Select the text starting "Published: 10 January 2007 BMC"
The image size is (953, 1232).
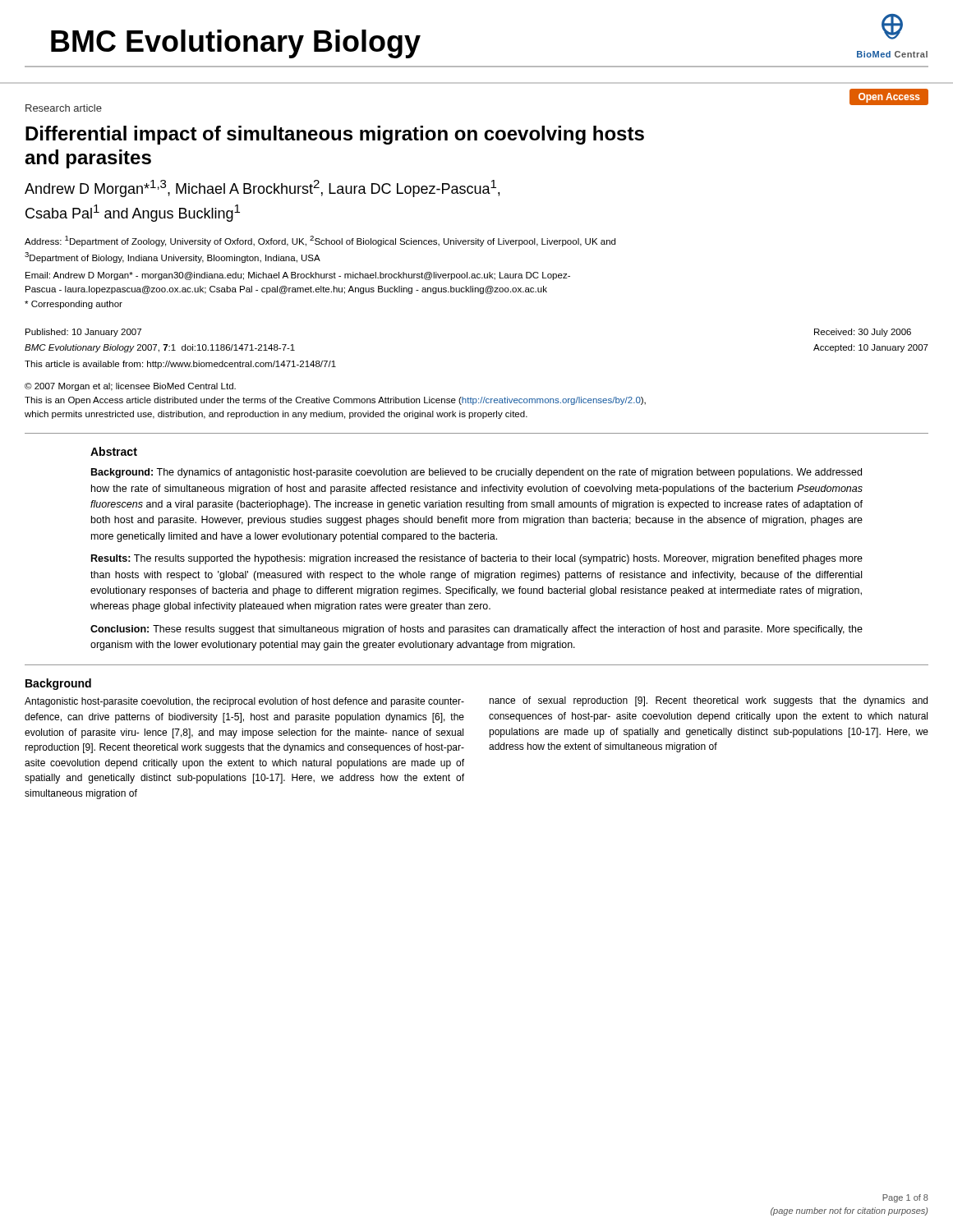(180, 348)
